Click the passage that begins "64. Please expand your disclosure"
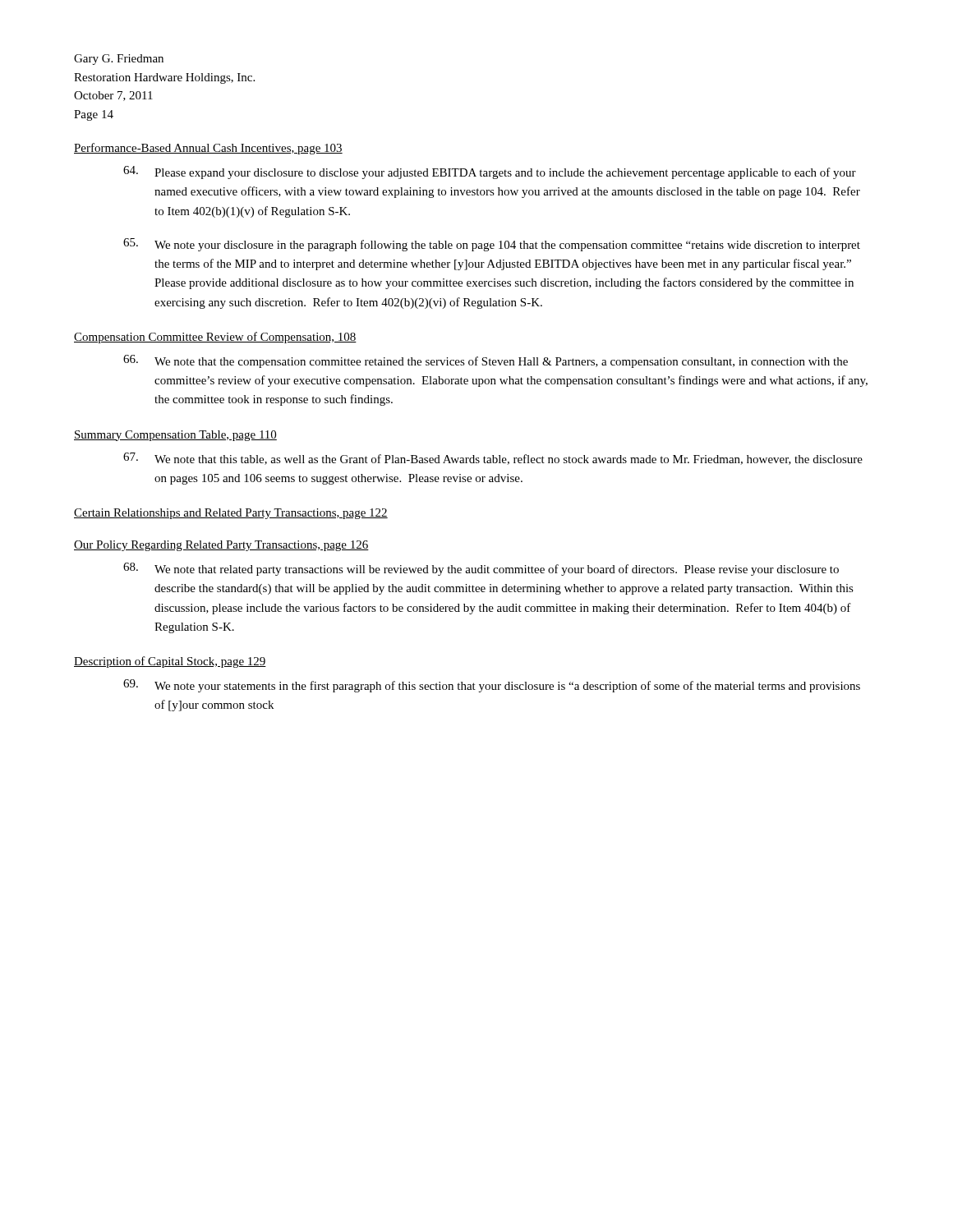This screenshot has height=1232, width=953. coord(497,192)
